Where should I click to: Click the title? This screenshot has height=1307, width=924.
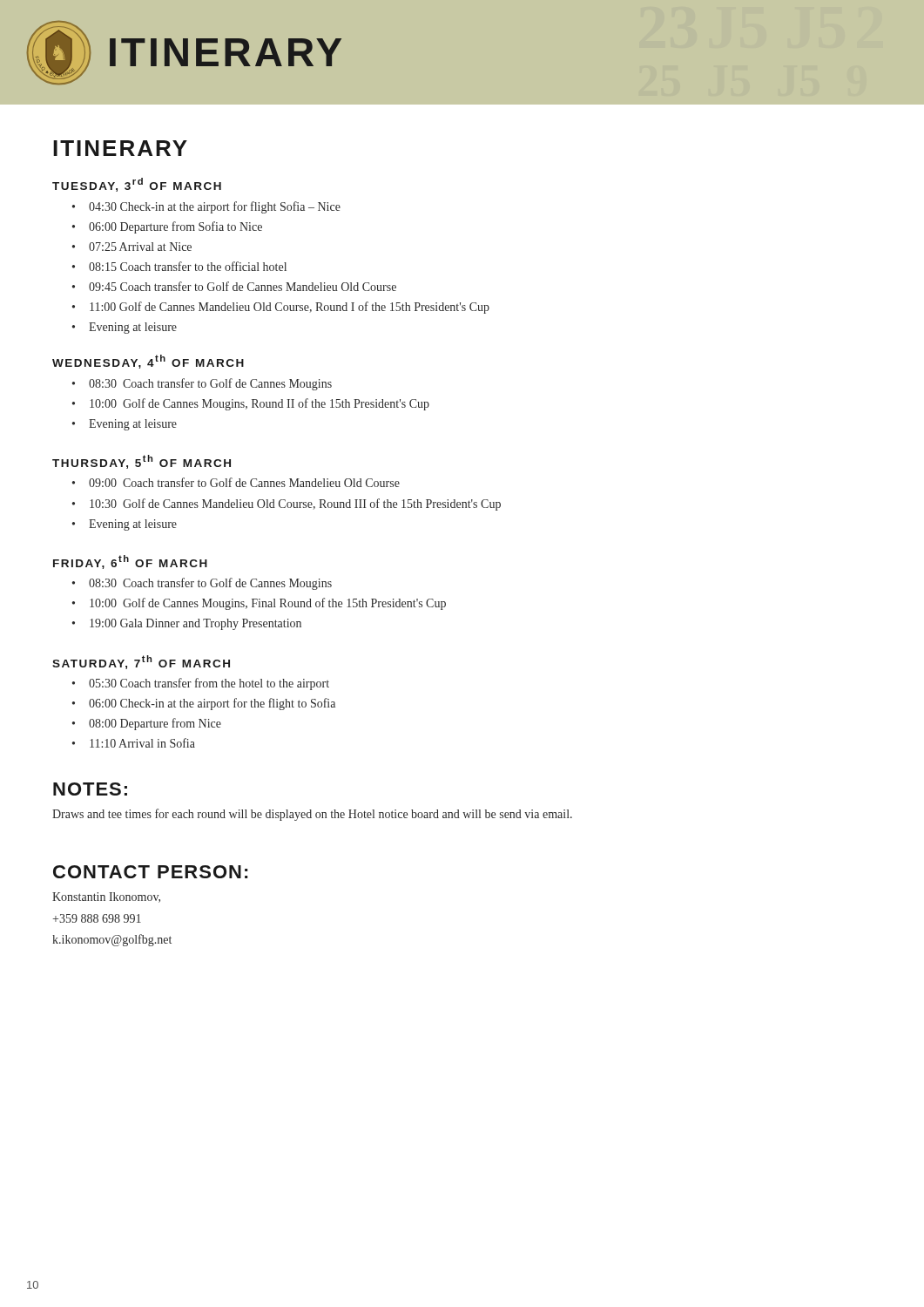pos(121,148)
